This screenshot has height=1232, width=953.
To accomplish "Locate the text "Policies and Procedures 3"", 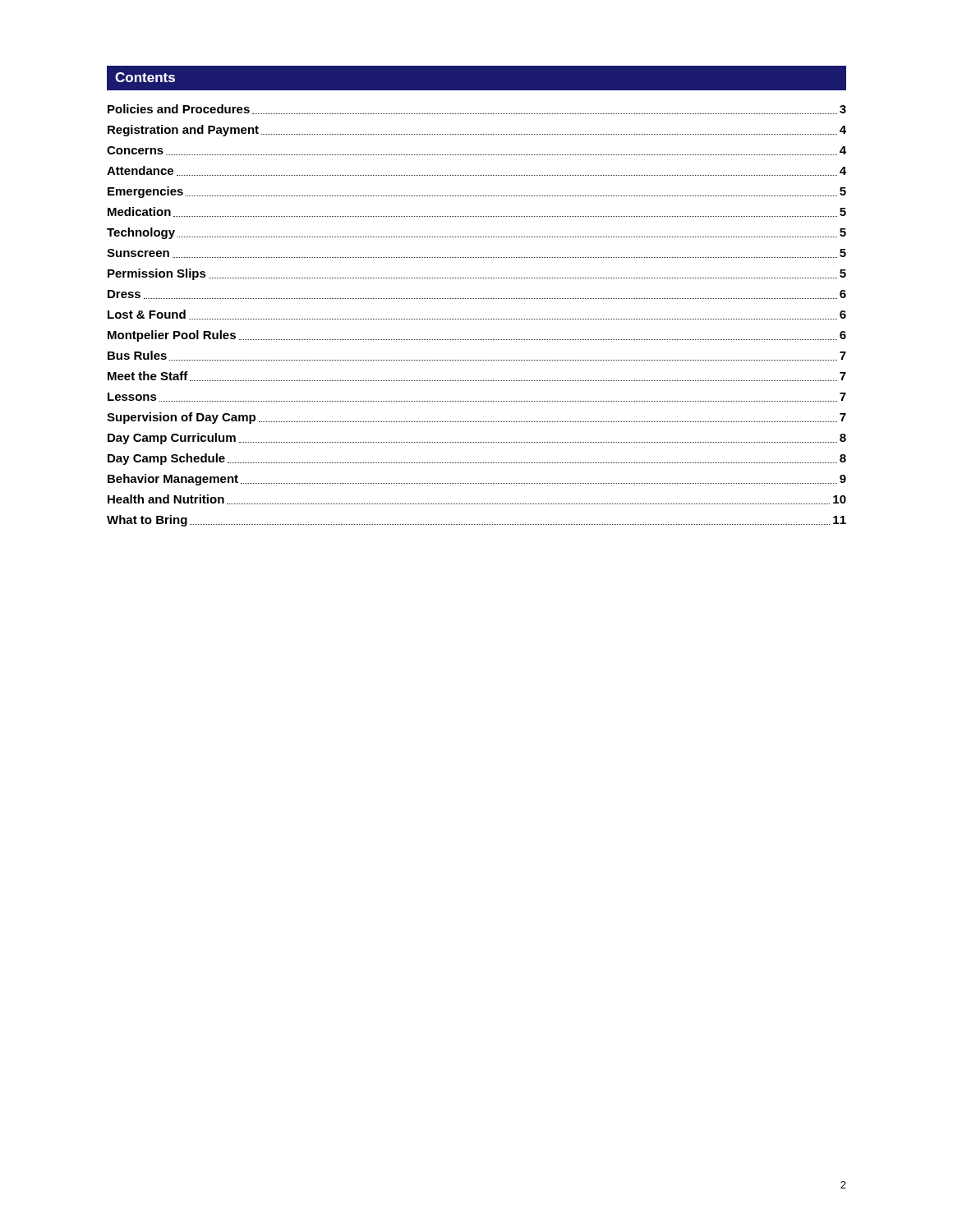I will tap(476, 109).
